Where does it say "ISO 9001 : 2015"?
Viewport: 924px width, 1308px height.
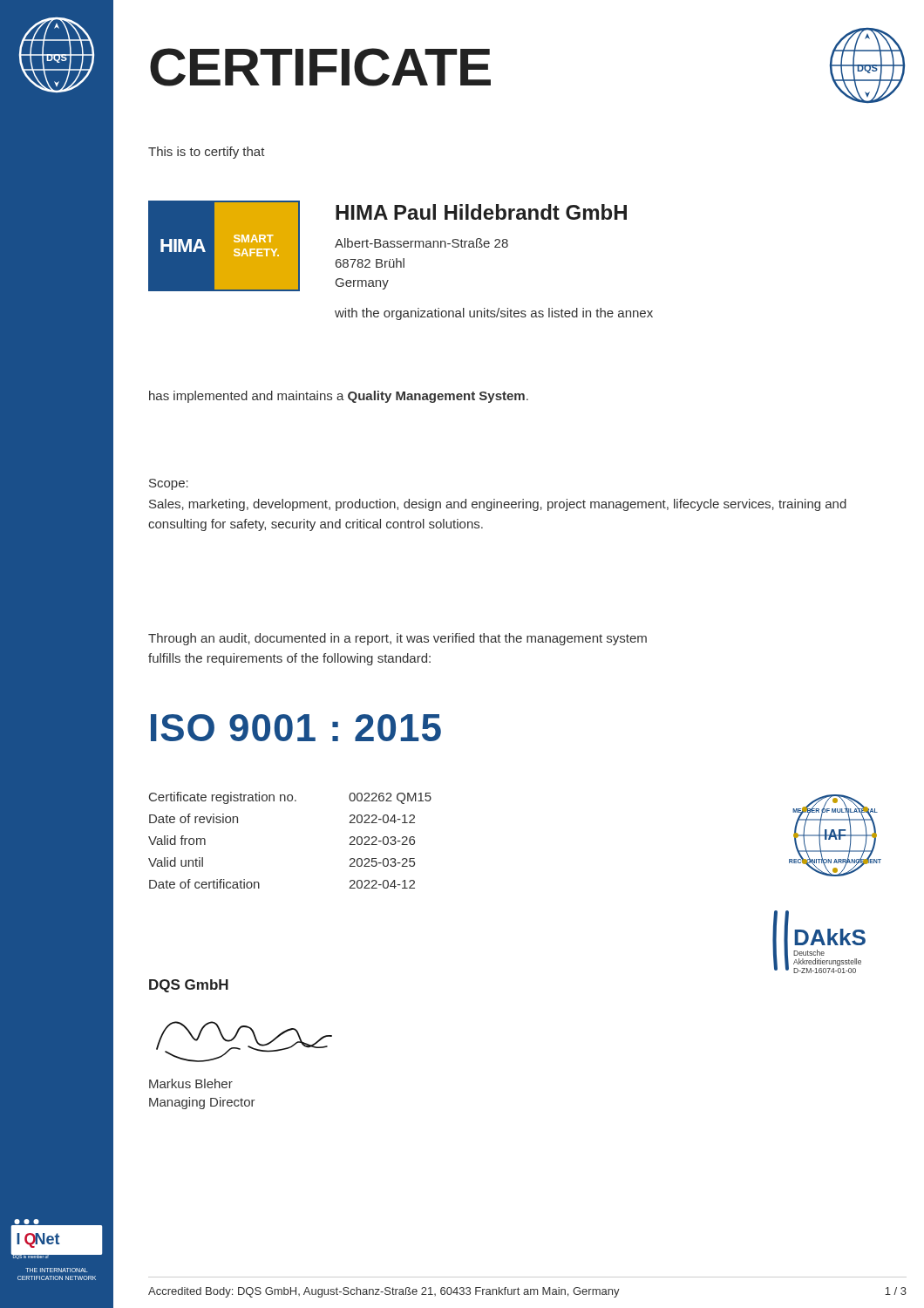pos(295,728)
